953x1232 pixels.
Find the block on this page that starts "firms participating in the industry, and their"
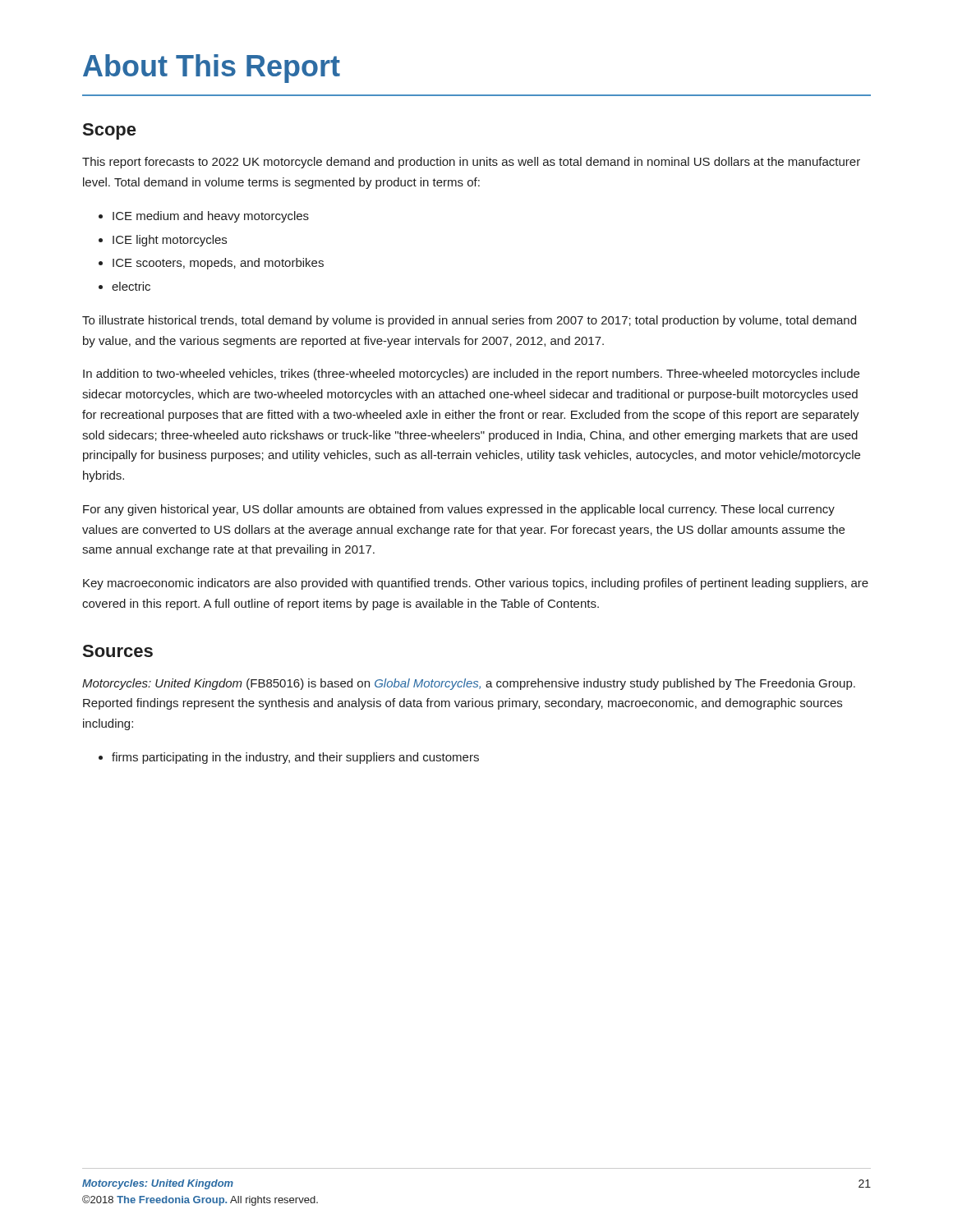[x=296, y=757]
